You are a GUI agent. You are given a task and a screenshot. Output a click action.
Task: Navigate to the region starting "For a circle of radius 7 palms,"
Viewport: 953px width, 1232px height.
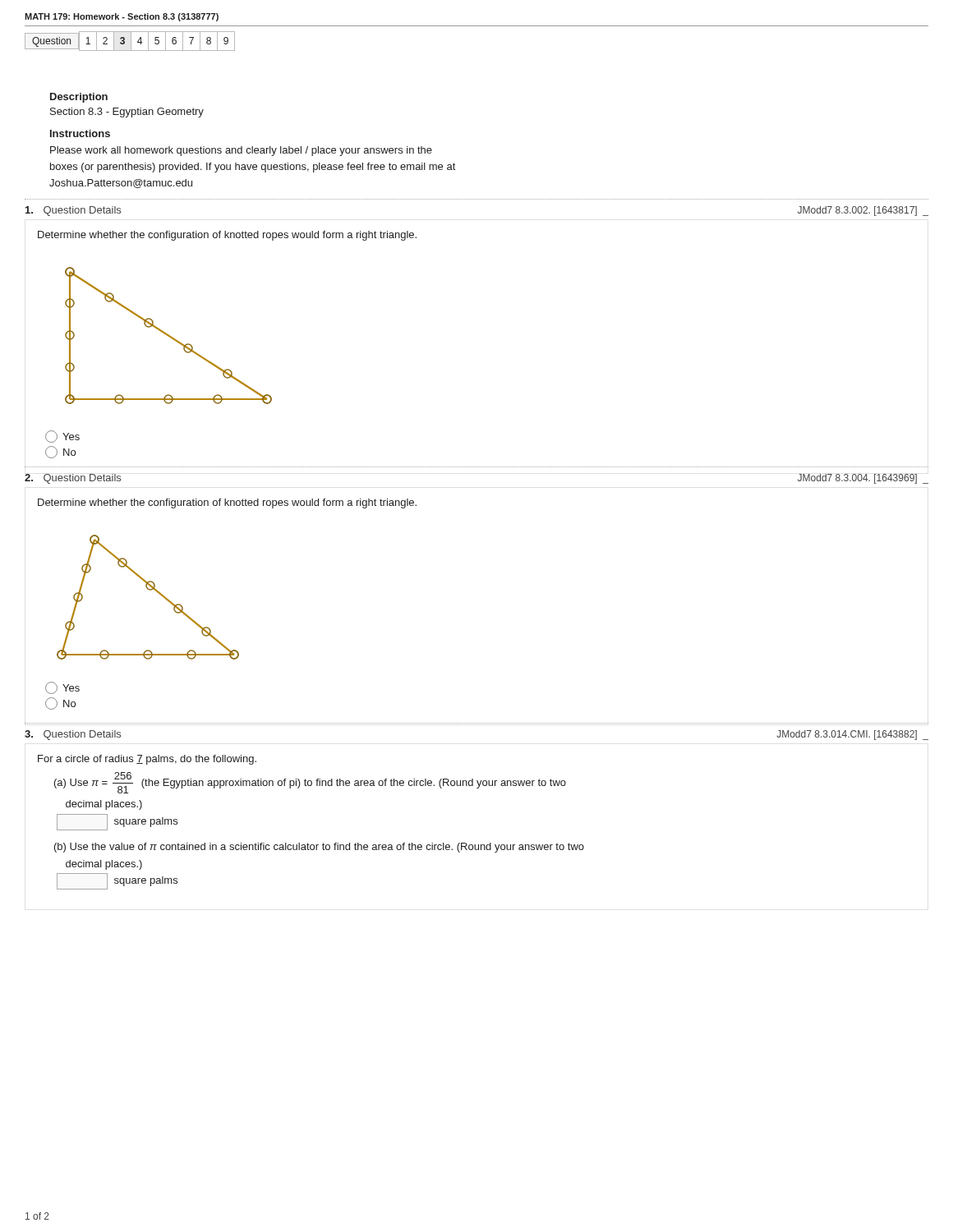(x=147, y=760)
